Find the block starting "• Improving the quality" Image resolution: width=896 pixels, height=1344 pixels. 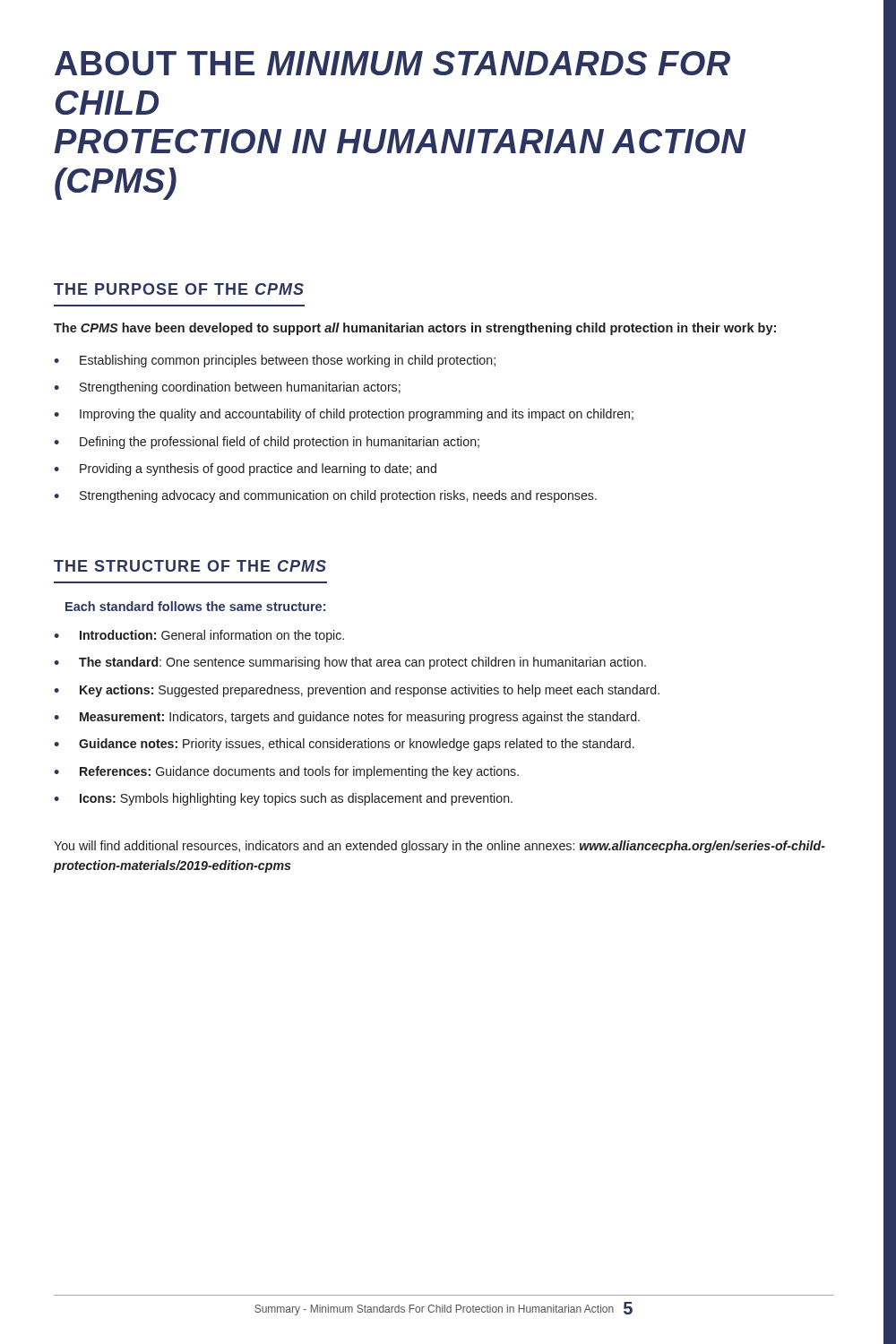[448, 416]
